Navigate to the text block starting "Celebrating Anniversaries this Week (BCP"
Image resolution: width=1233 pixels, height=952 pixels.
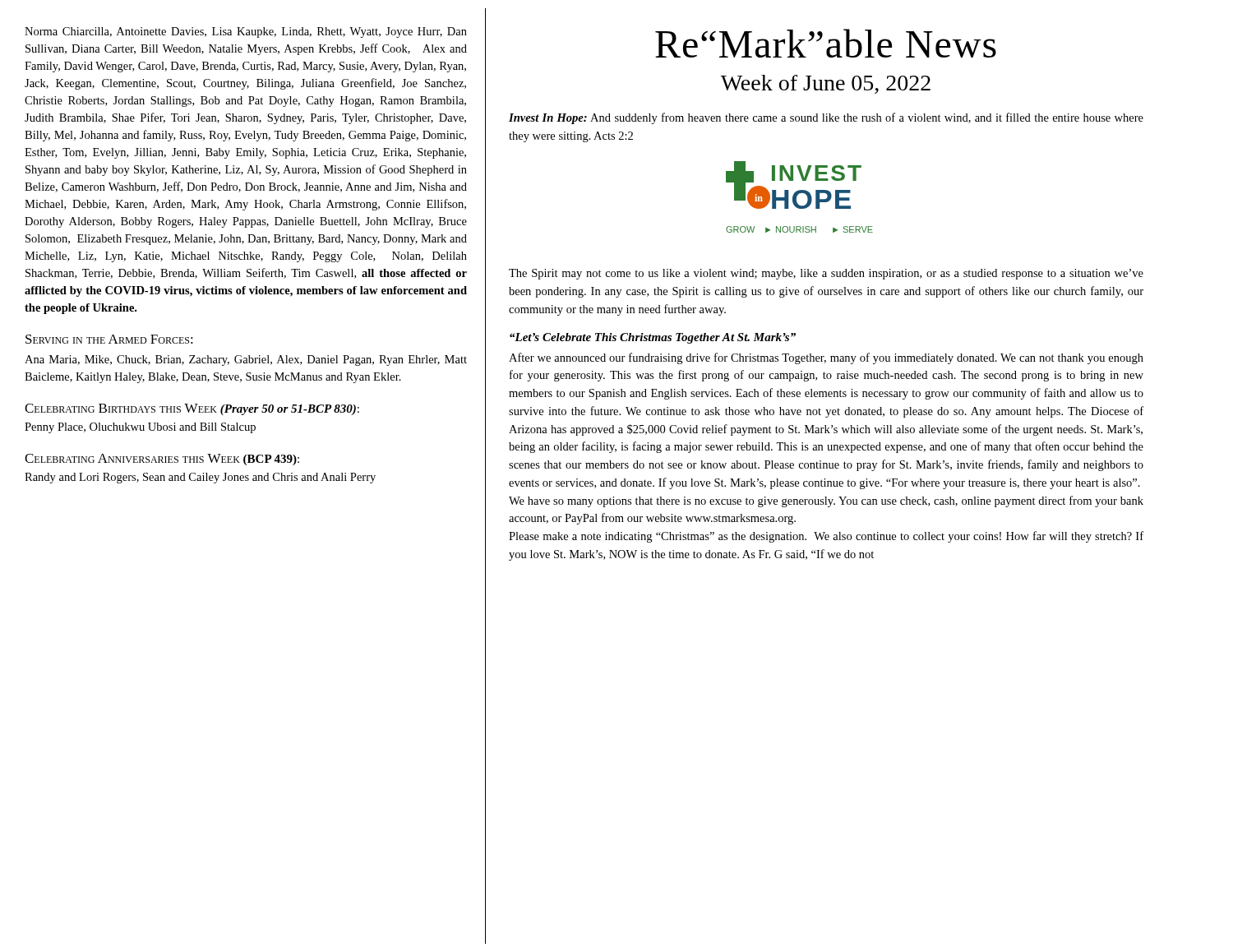point(162,459)
